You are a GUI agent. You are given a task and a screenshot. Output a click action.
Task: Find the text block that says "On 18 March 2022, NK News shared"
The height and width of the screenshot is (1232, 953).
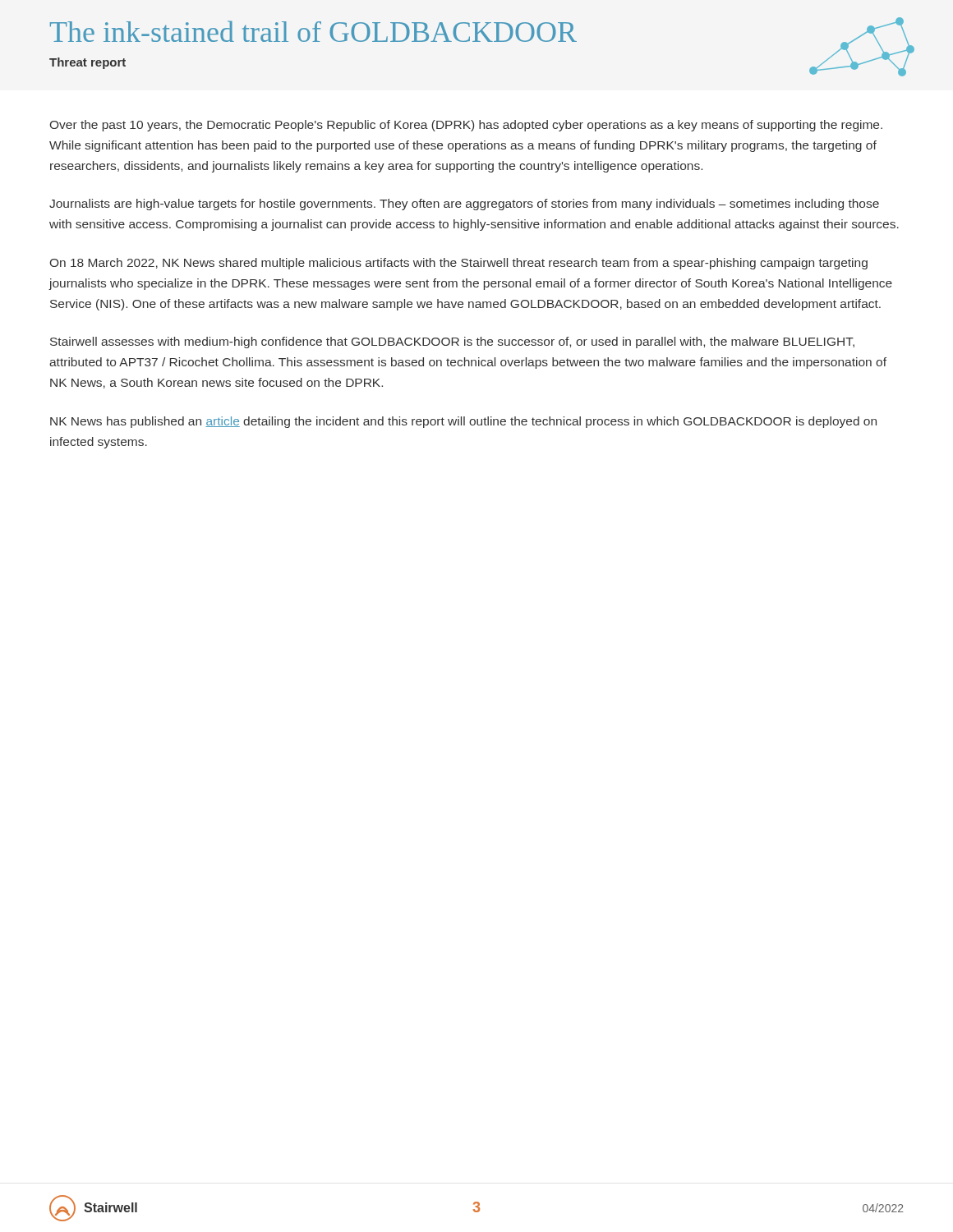(476, 283)
